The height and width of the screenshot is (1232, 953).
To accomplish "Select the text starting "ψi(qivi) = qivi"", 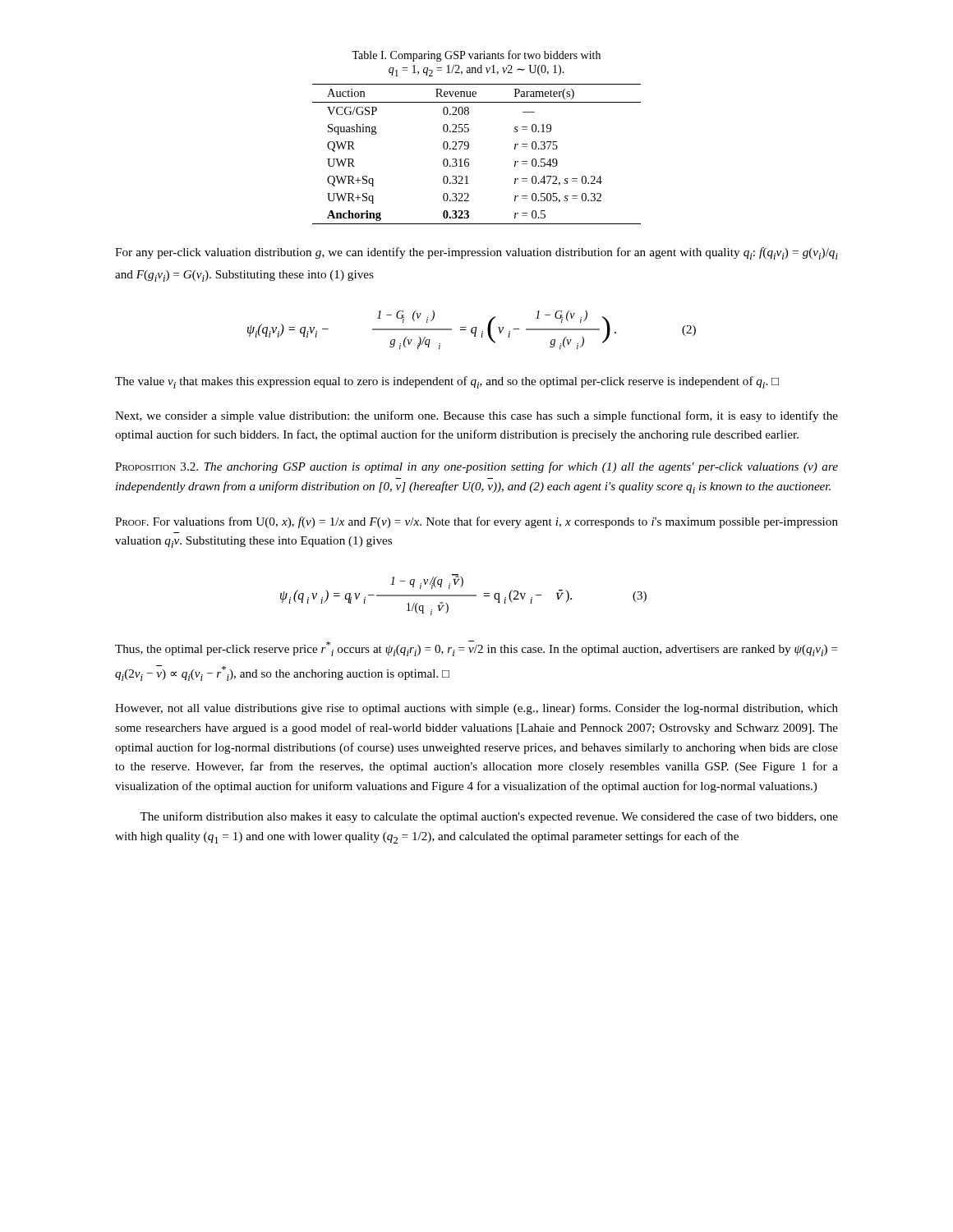I will (476, 329).
